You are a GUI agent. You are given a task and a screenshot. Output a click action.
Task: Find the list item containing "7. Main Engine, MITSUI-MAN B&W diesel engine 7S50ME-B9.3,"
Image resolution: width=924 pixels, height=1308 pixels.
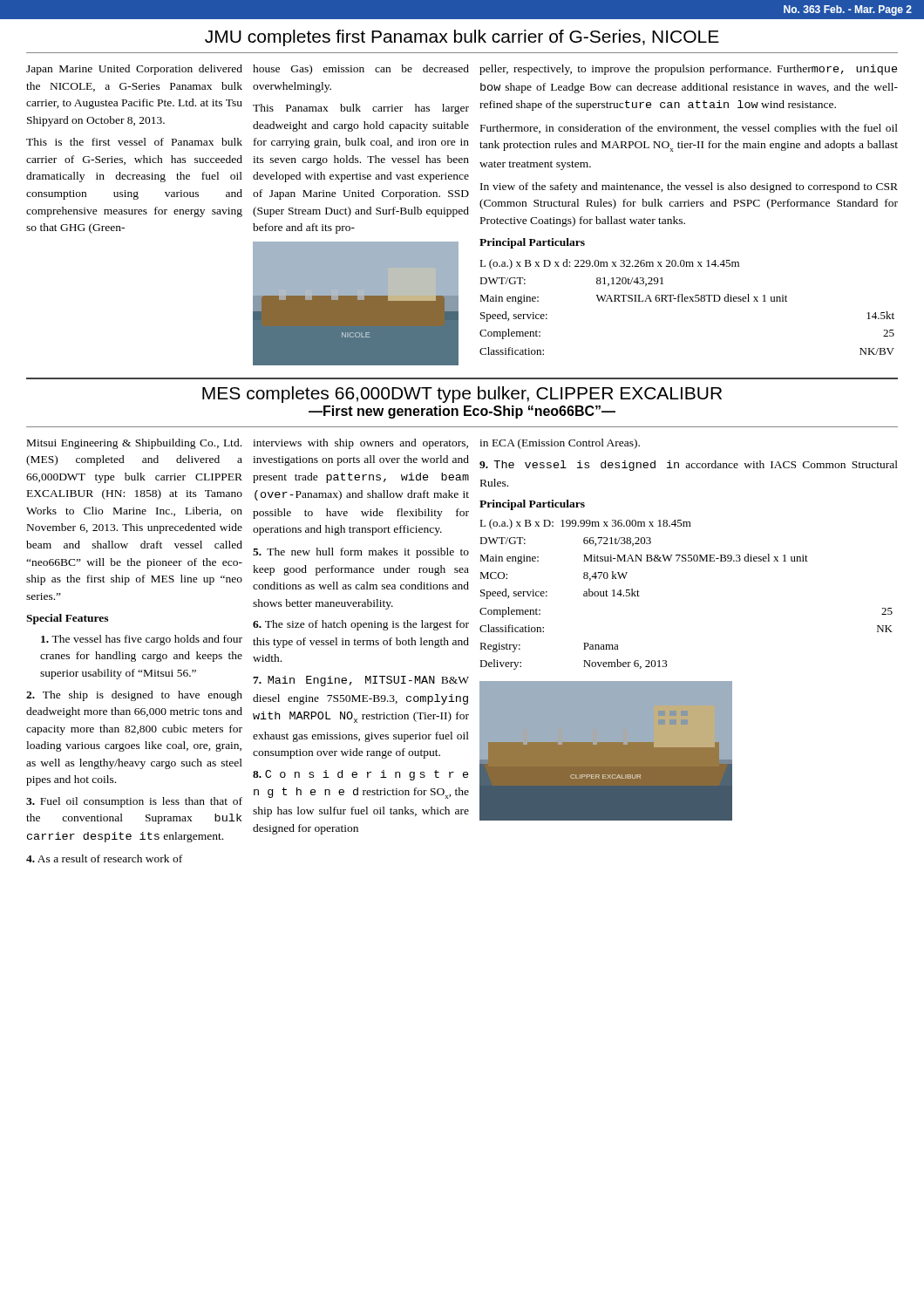[x=361, y=716]
